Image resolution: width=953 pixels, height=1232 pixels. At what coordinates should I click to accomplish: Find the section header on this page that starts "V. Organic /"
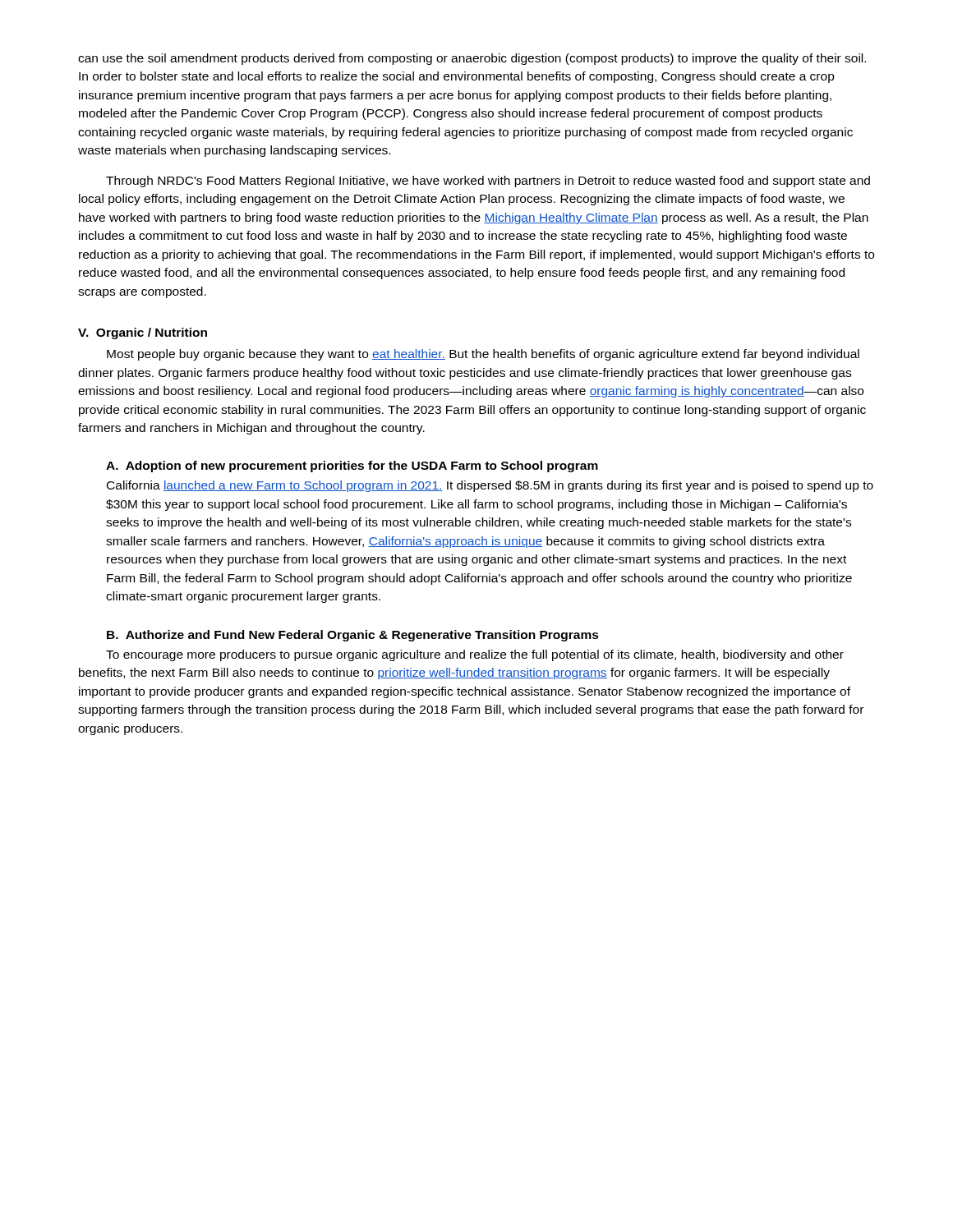point(143,332)
